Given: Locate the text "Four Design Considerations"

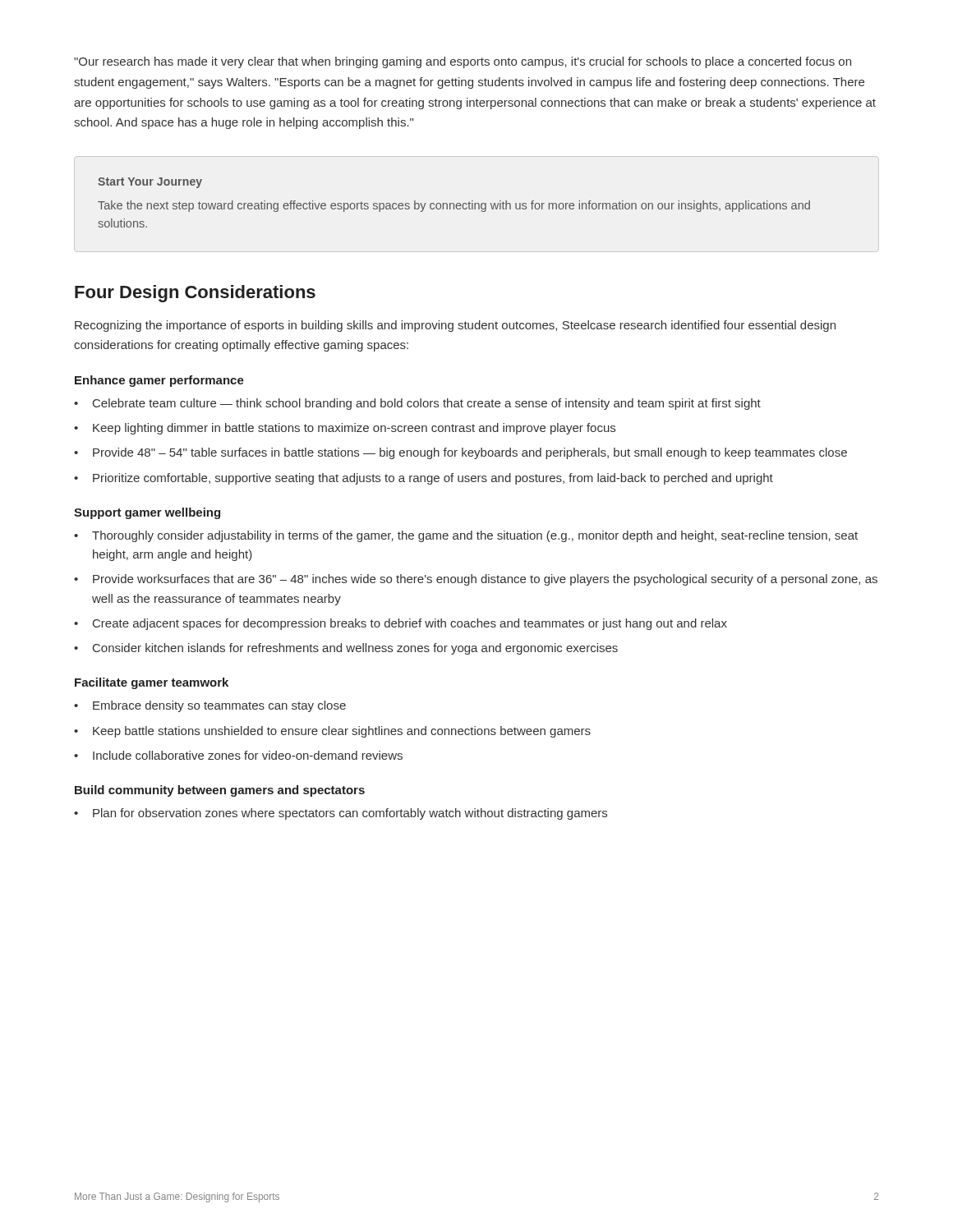Looking at the screenshot, I should pyautogui.click(x=195, y=294).
